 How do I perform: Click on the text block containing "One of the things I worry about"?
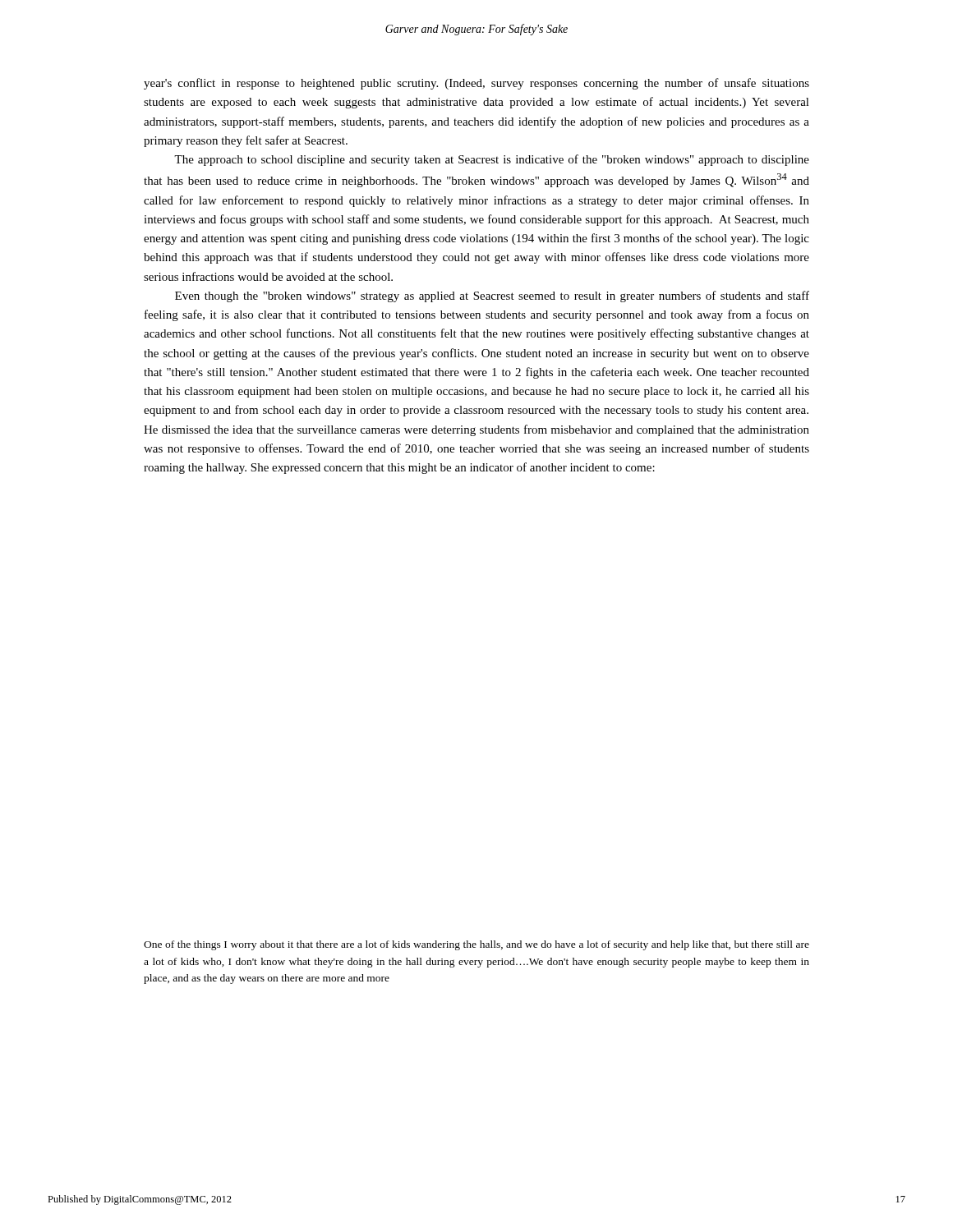(x=476, y=961)
